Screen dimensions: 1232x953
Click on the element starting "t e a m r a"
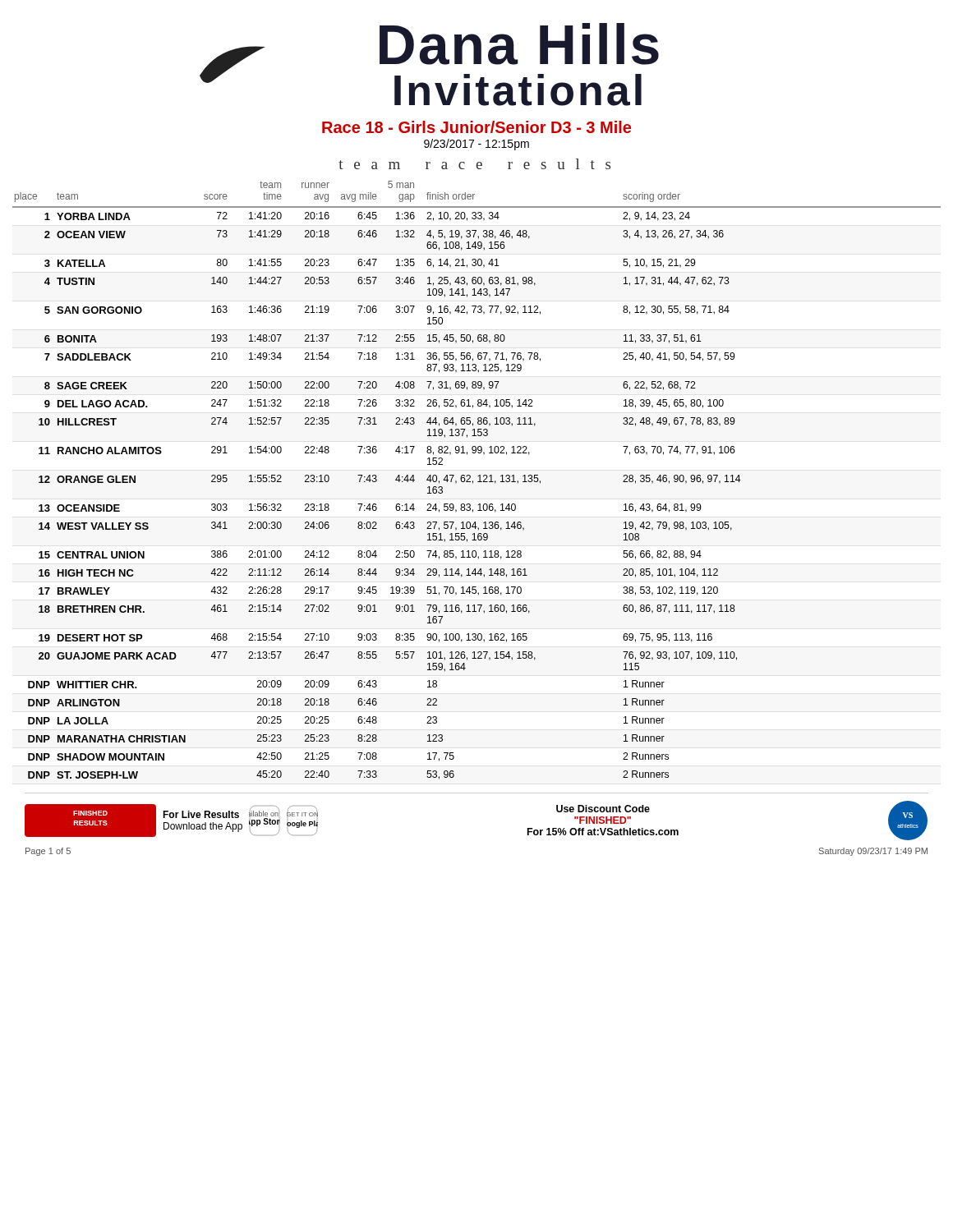pyautogui.click(x=476, y=164)
